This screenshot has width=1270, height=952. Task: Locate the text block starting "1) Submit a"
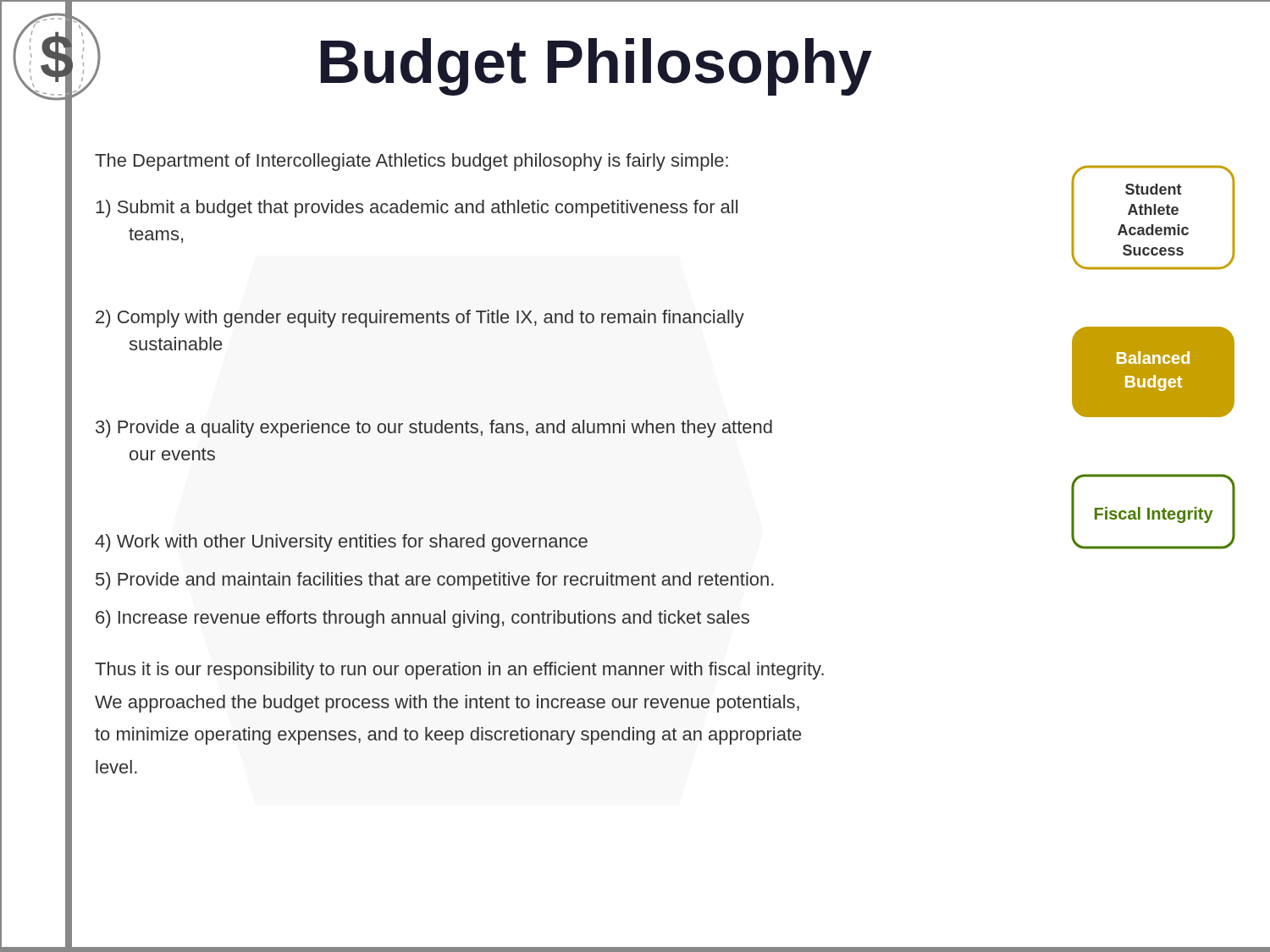pos(417,220)
